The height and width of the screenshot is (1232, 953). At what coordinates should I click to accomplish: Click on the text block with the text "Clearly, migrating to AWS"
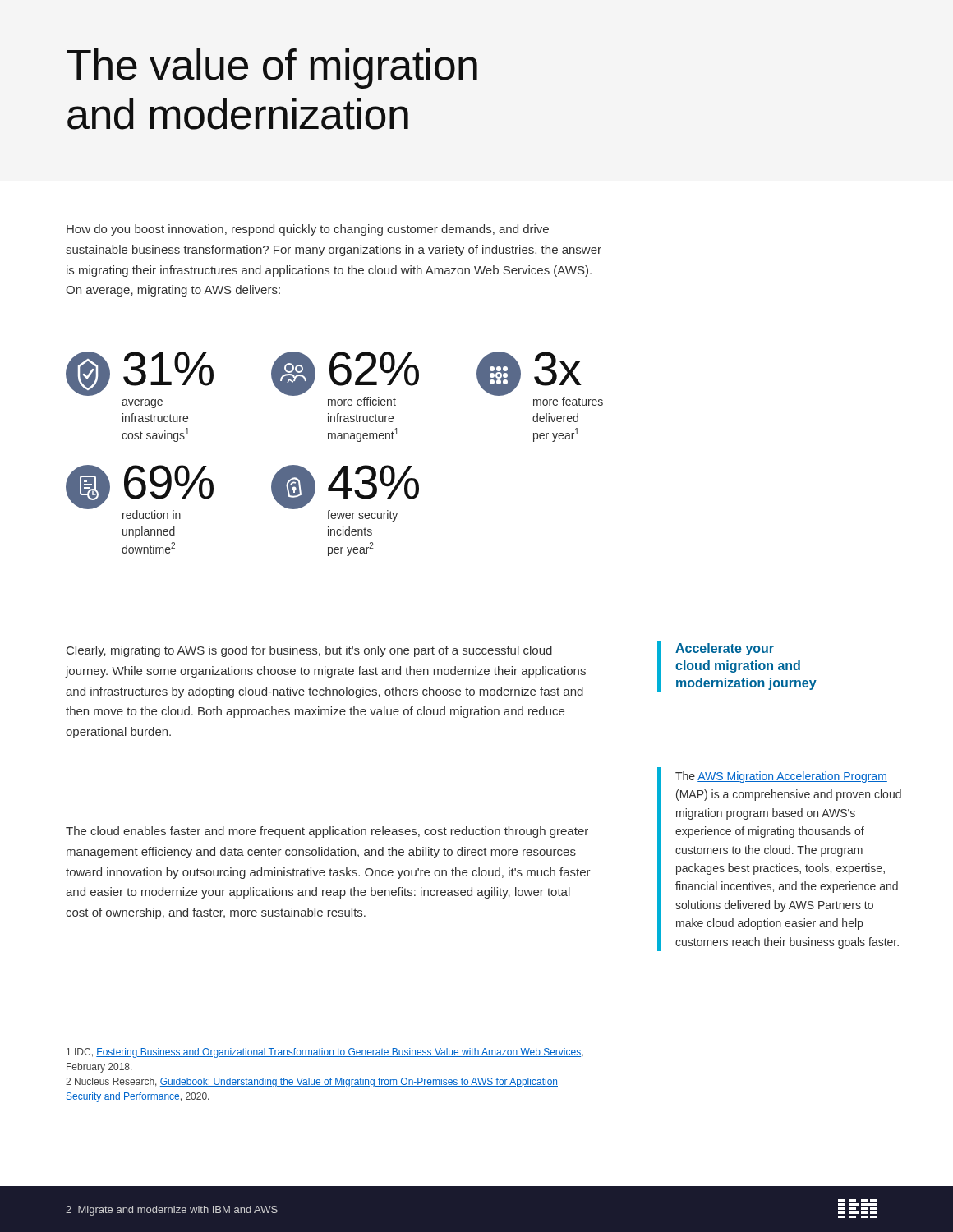(x=329, y=691)
